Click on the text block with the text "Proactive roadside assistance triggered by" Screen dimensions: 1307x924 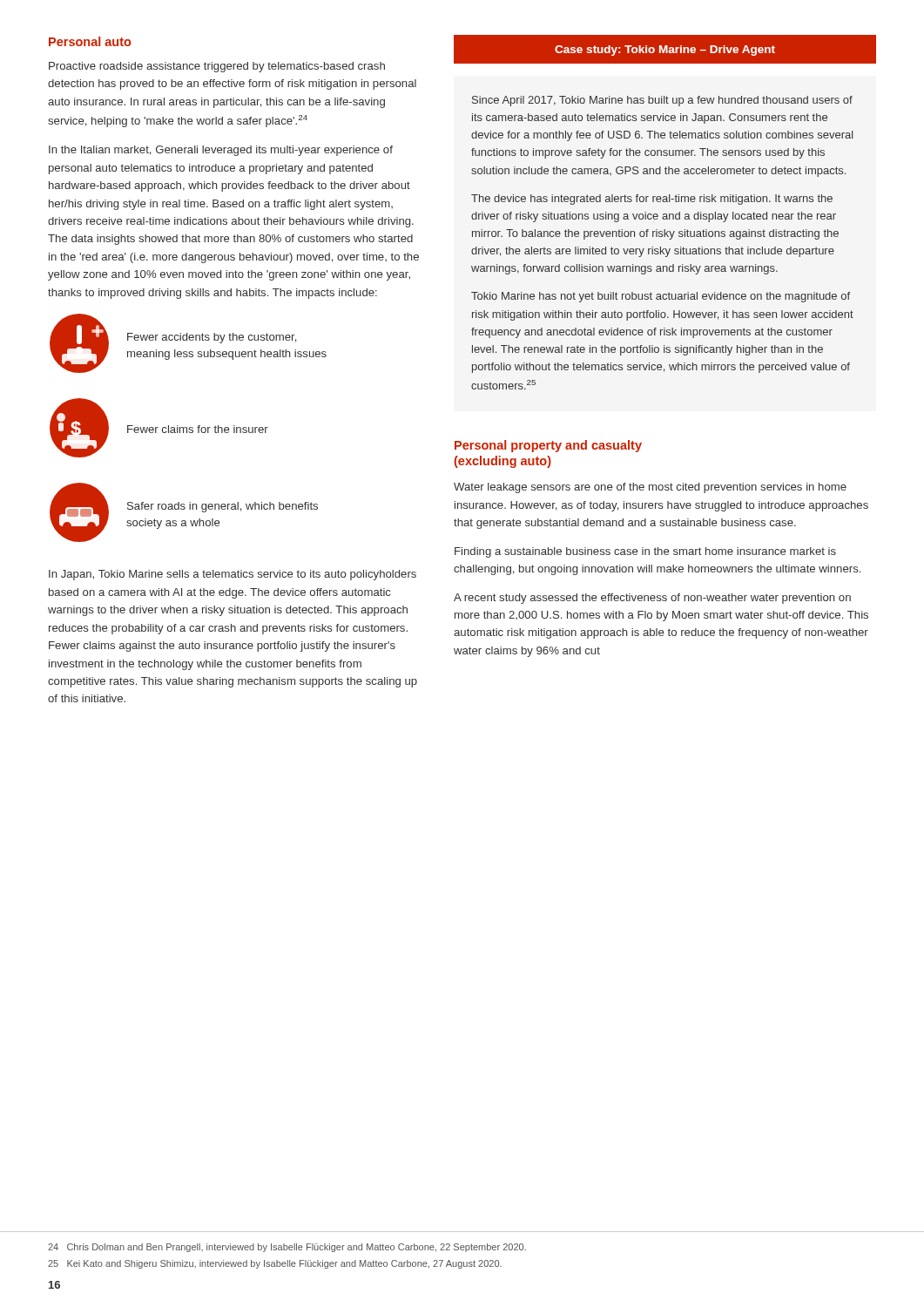(x=232, y=94)
